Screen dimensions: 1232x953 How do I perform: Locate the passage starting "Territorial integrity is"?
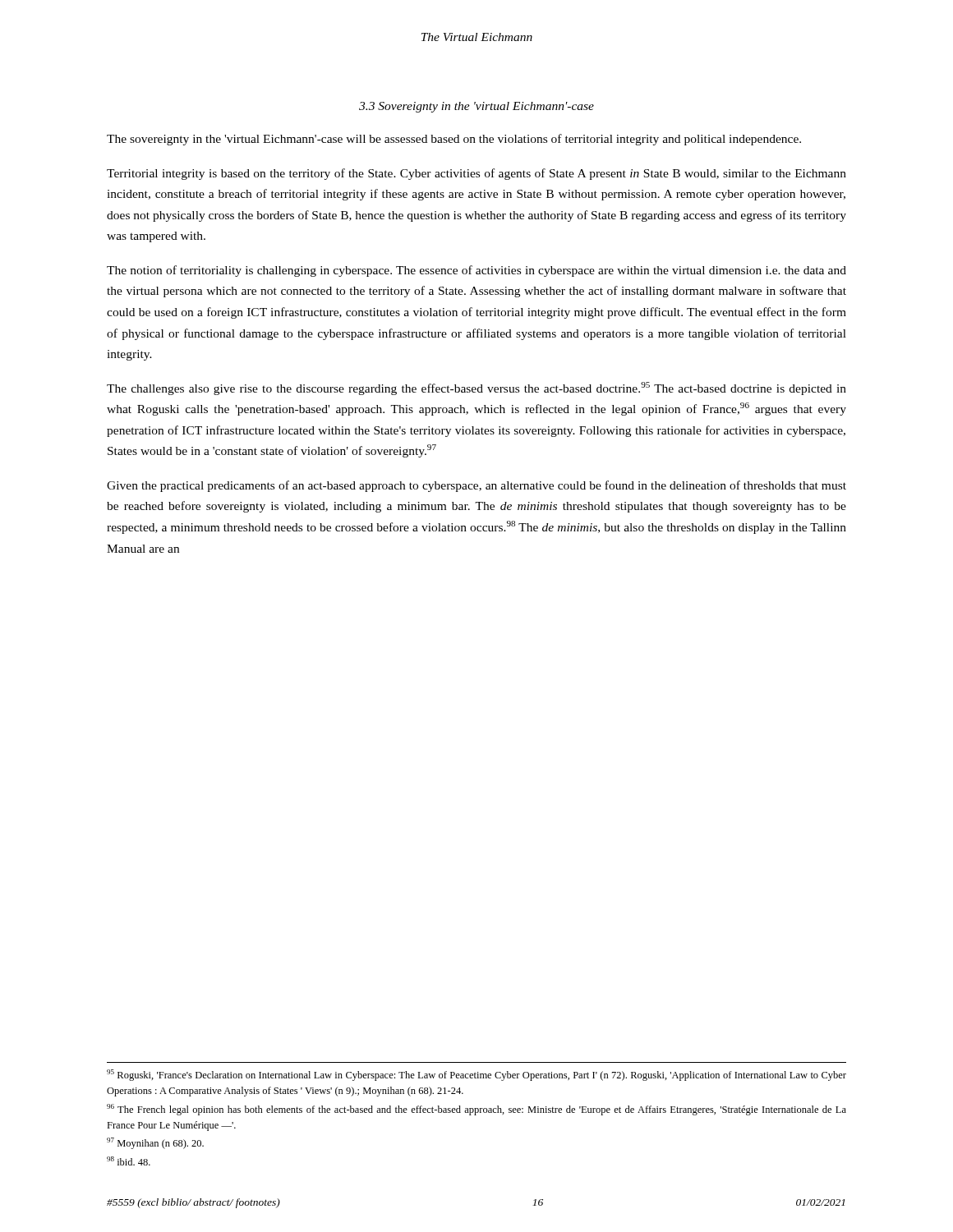pos(476,204)
